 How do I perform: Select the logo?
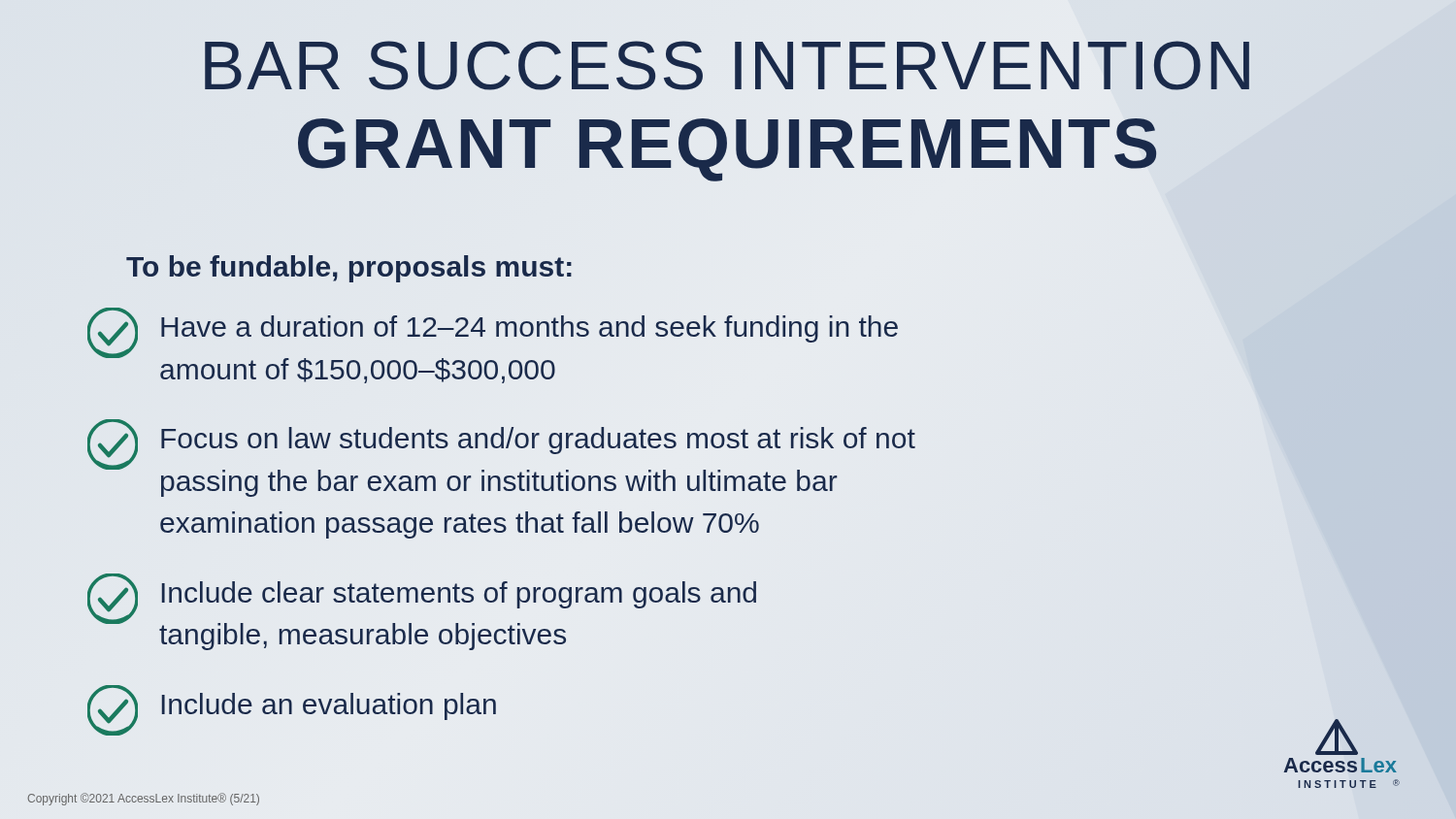pyautogui.click(x=1356, y=757)
